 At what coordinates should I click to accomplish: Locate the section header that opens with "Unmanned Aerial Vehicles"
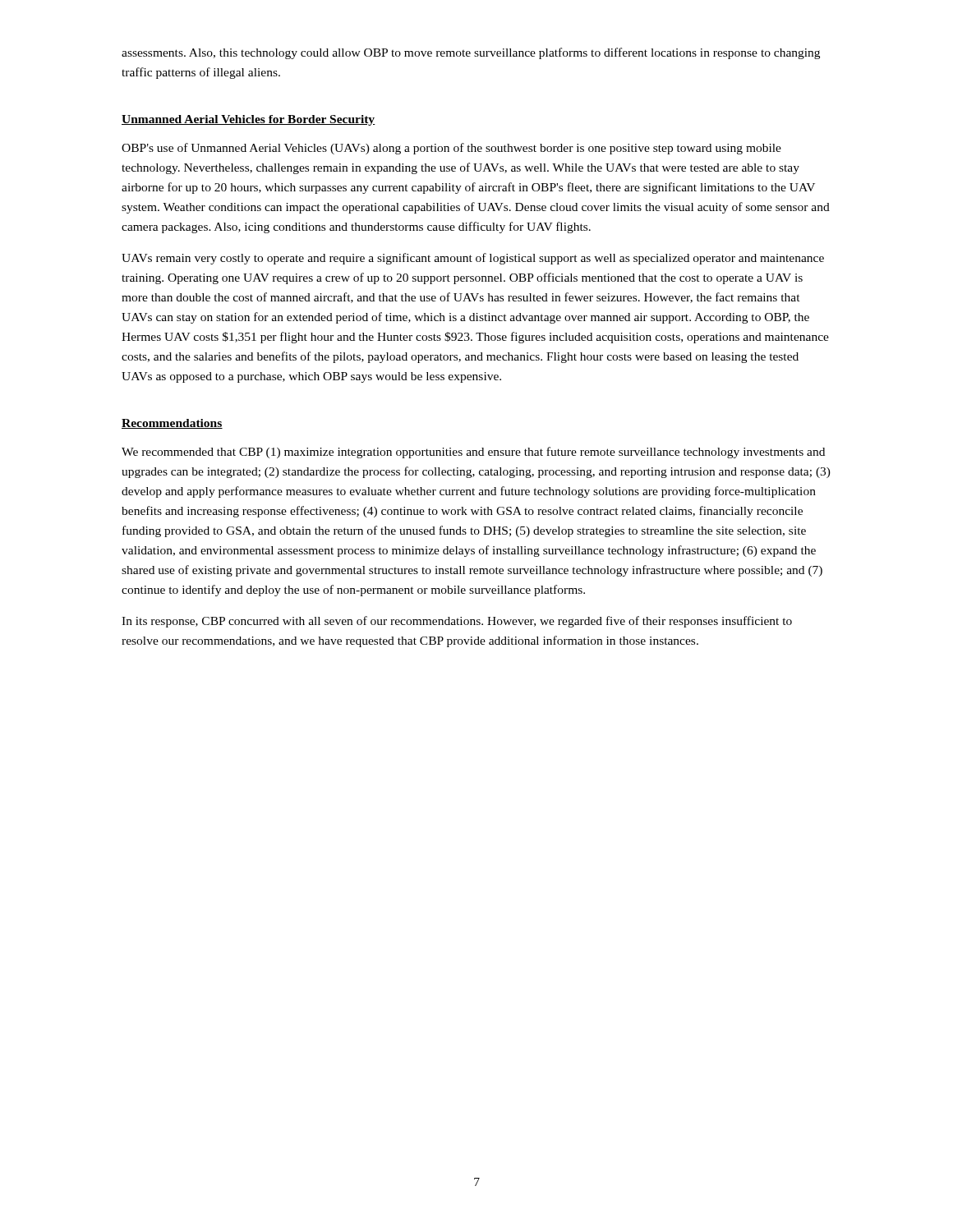(248, 119)
